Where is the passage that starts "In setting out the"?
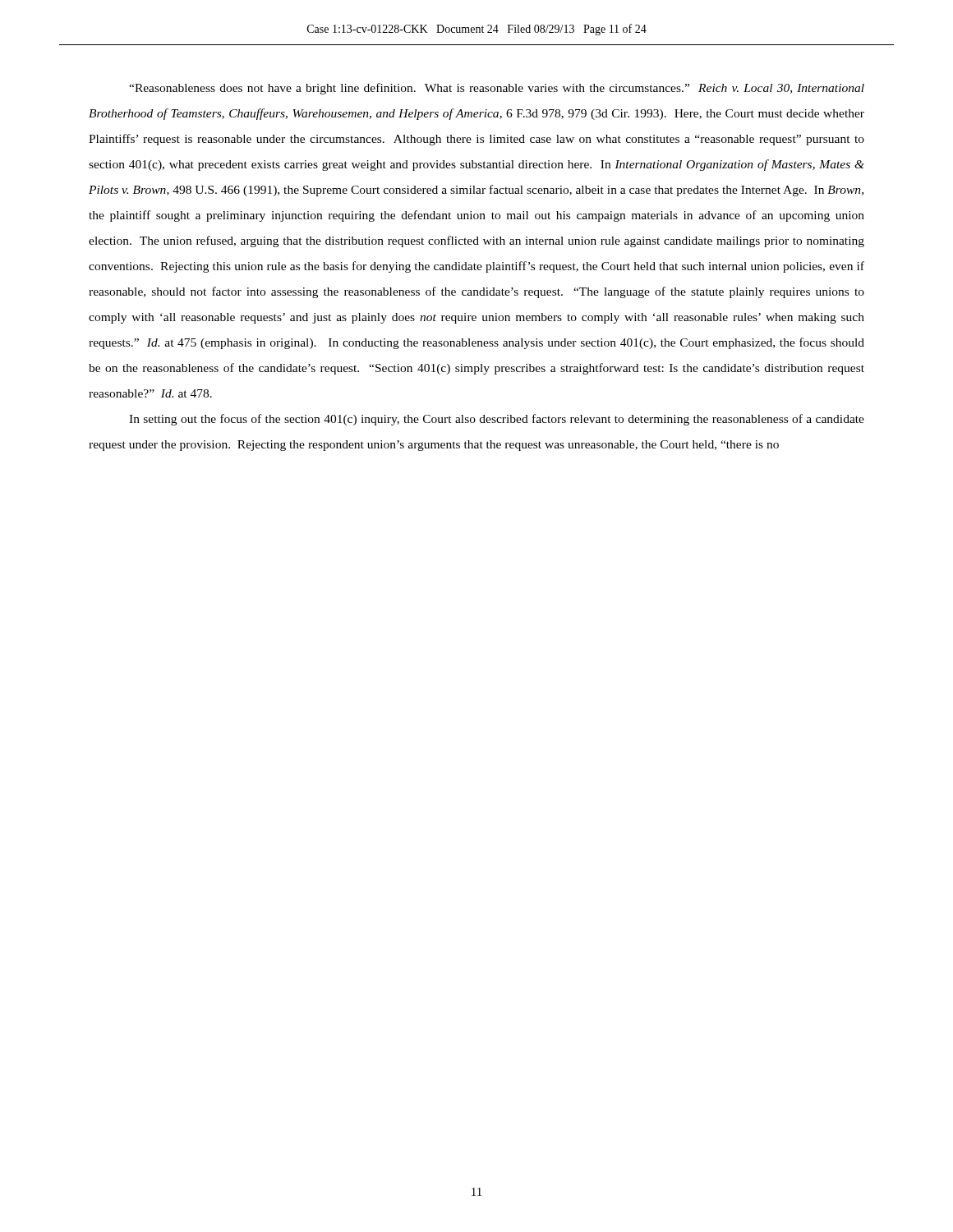The height and width of the screenshot is (1232, 953). 476,431
